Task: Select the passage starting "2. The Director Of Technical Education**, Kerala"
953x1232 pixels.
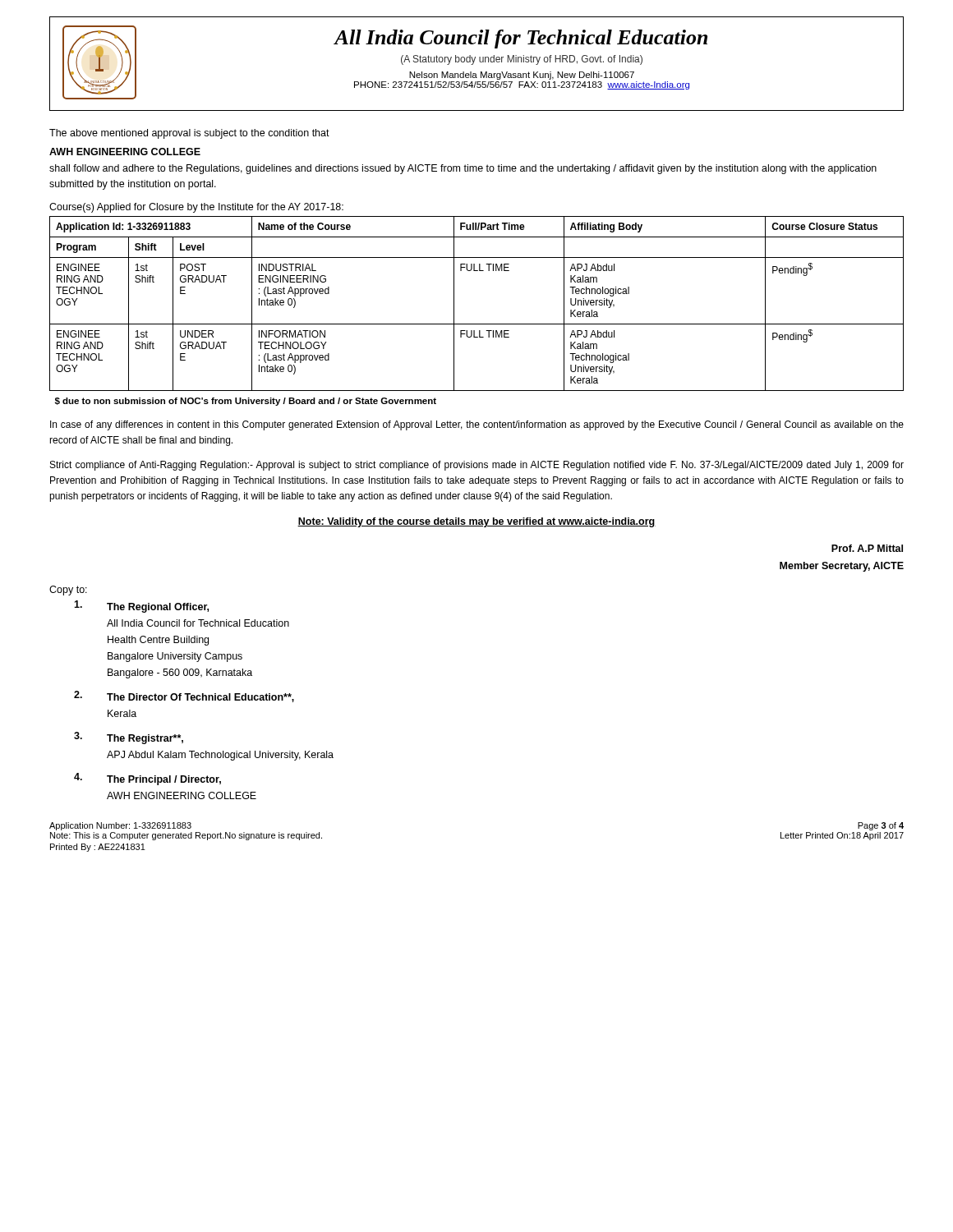Action: pos(184,696)
